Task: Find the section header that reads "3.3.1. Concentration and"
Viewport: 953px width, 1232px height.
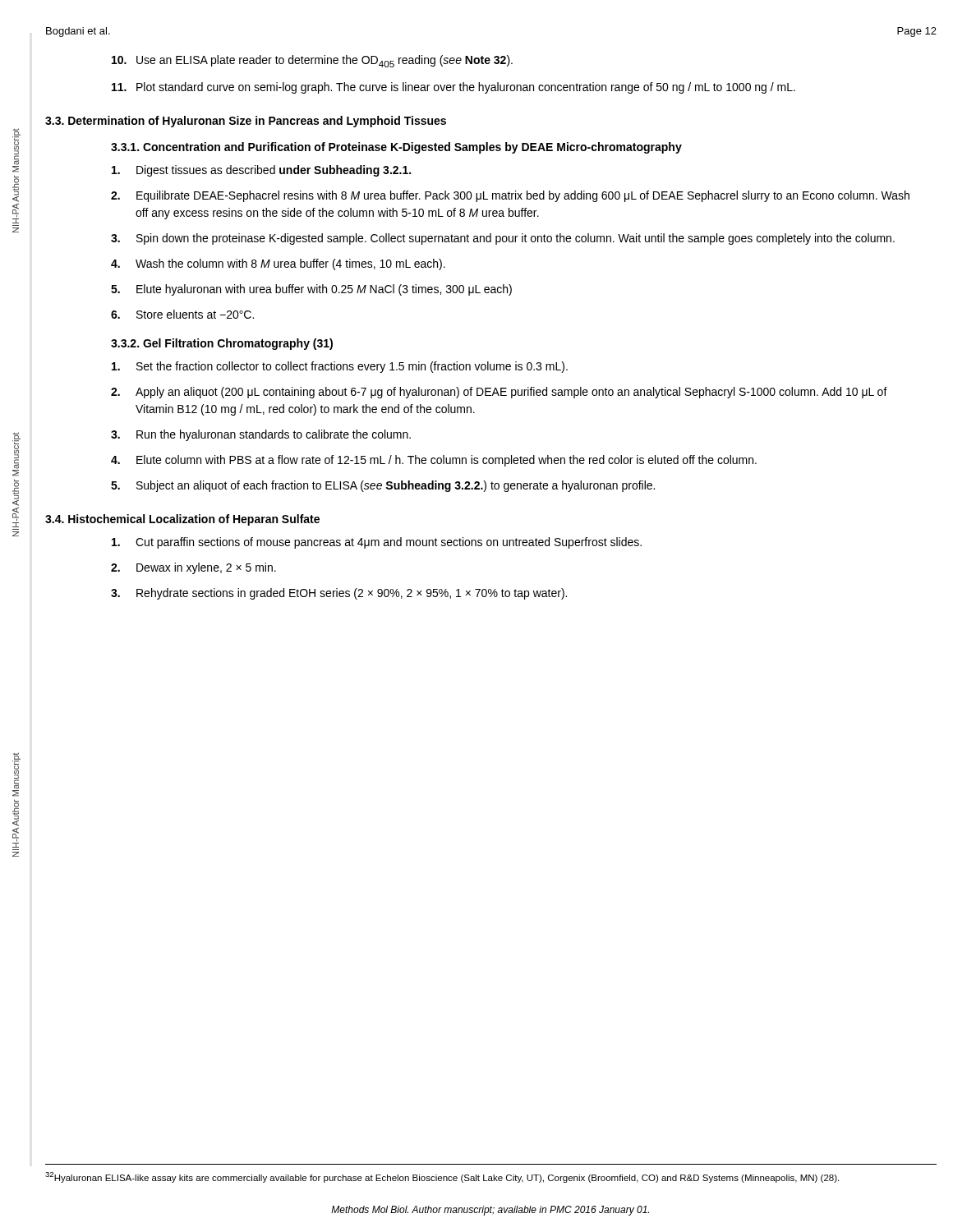Action: [x=396, y=147]
